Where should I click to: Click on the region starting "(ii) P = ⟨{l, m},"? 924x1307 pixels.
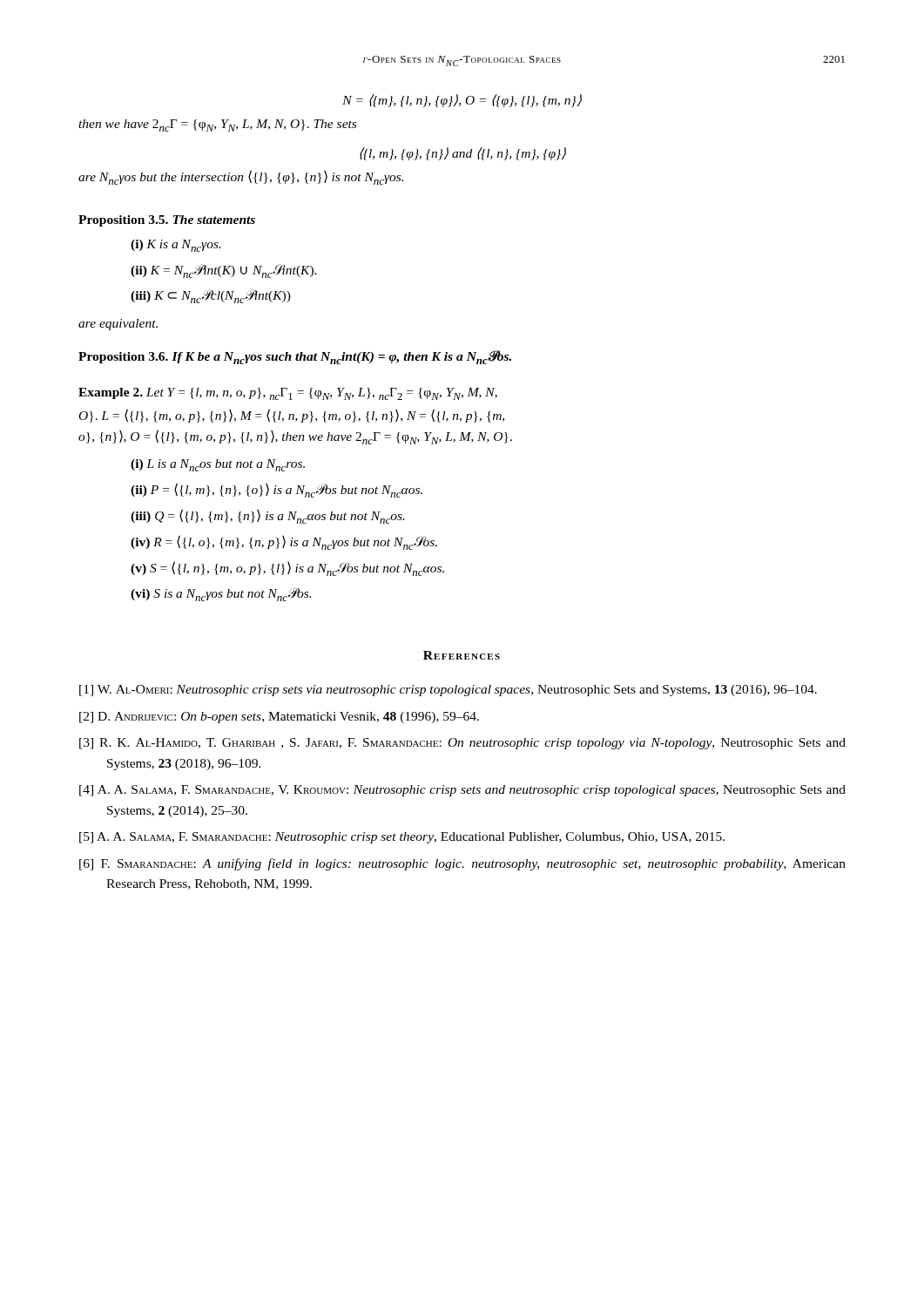(277, 491)
